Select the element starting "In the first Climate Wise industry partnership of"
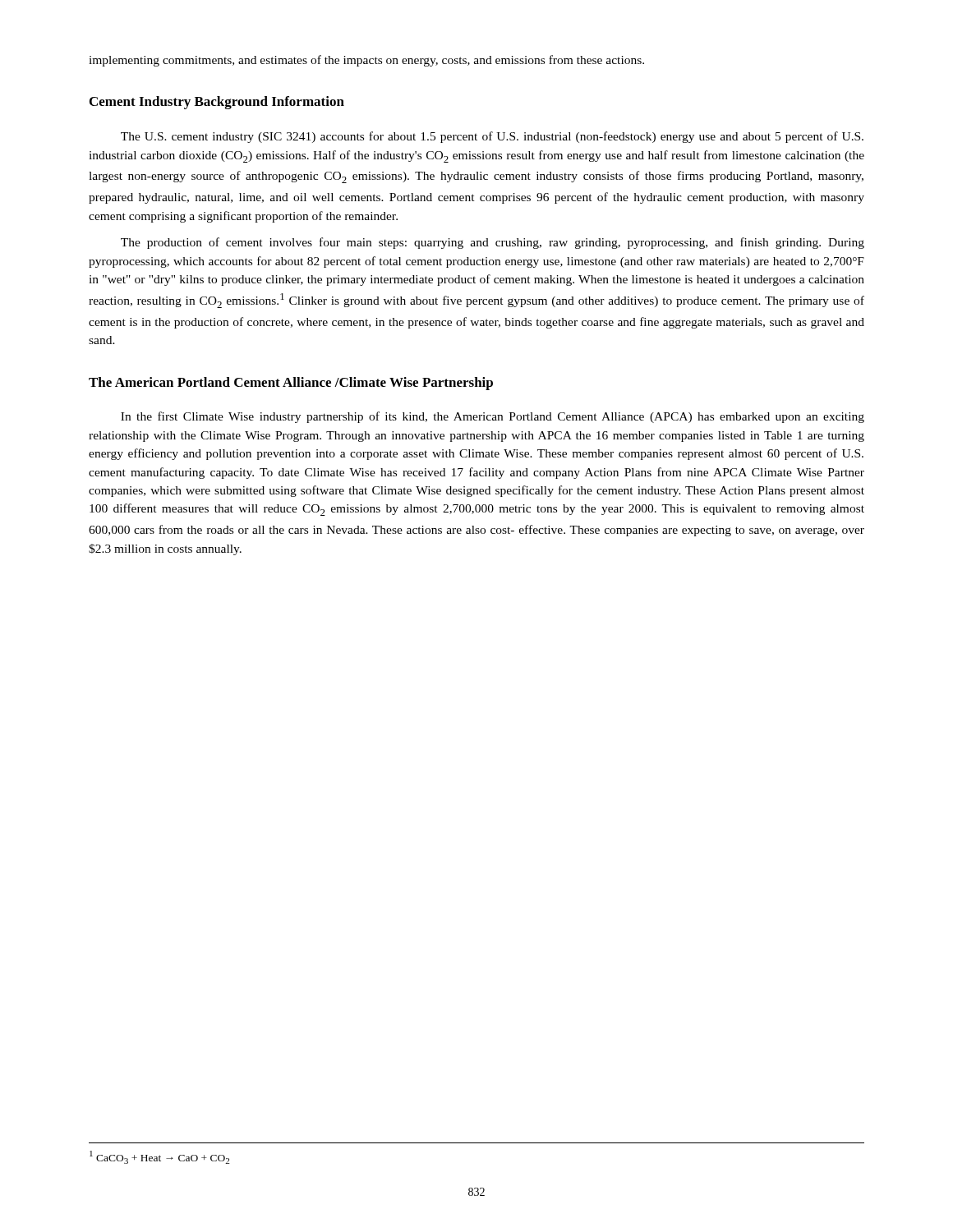 (x=476, y=483)
